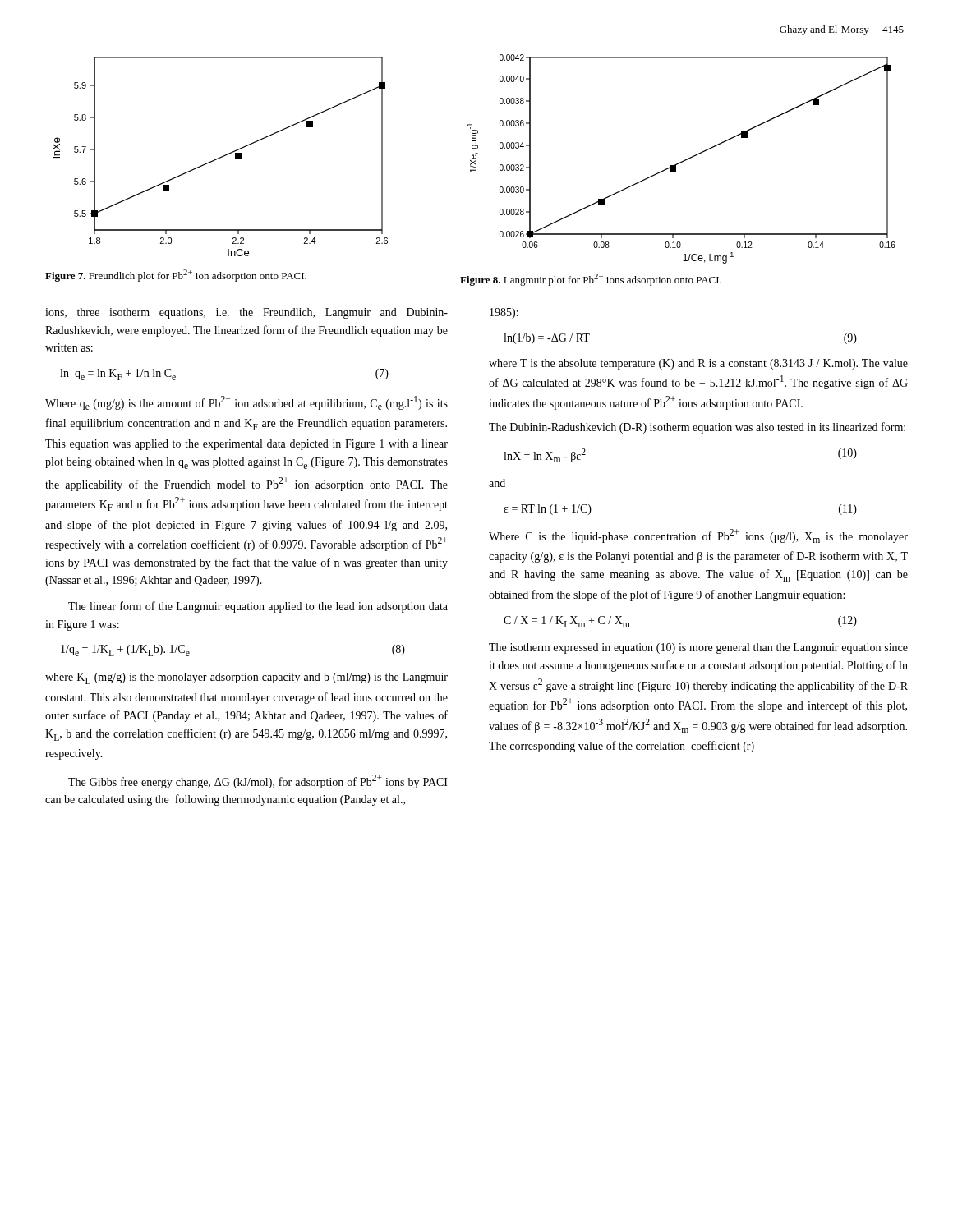Point to the block beginning "where T is the absolute temperature (K) and"

[x=698, y=383]
